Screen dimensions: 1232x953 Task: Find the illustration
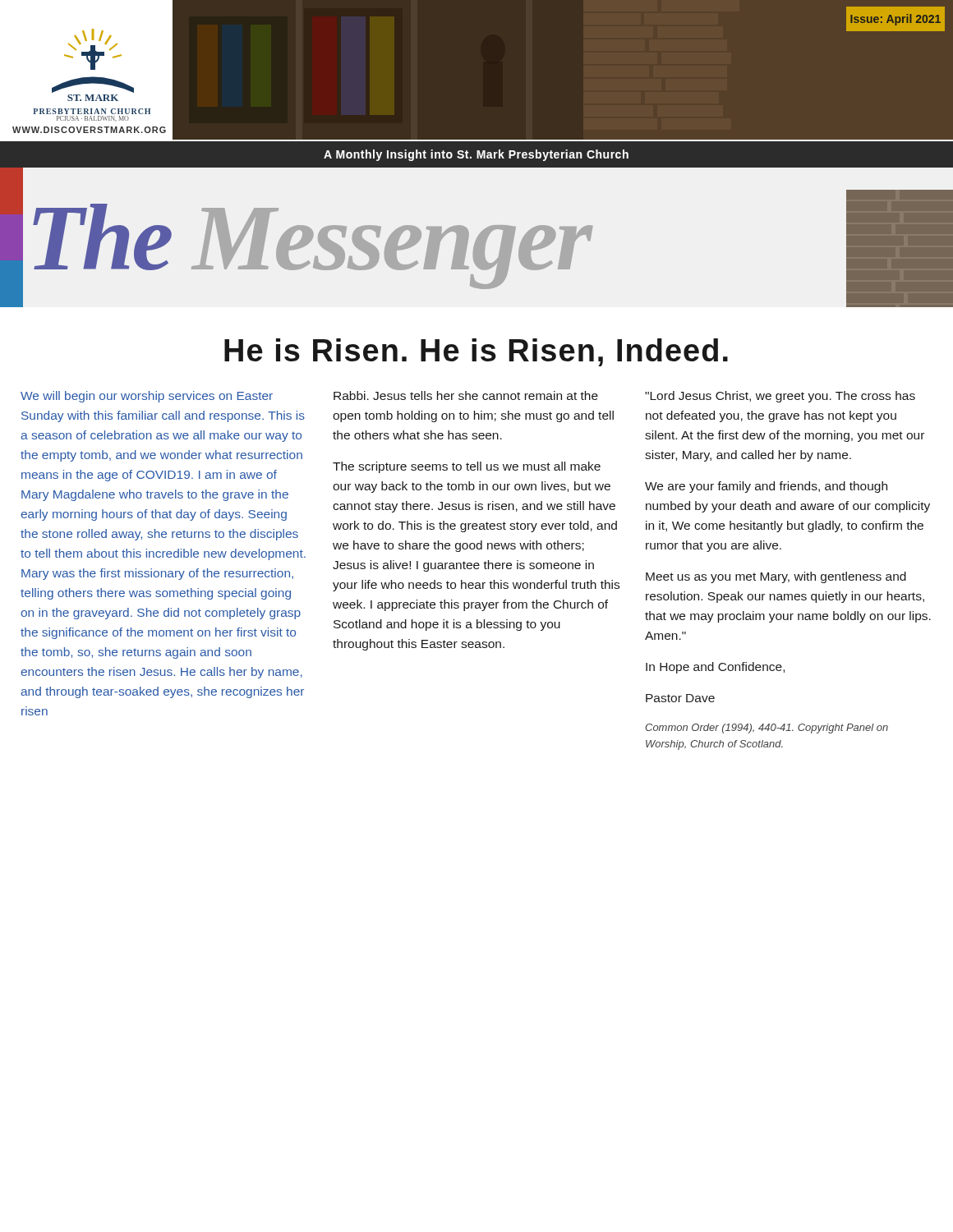[476, 237]
